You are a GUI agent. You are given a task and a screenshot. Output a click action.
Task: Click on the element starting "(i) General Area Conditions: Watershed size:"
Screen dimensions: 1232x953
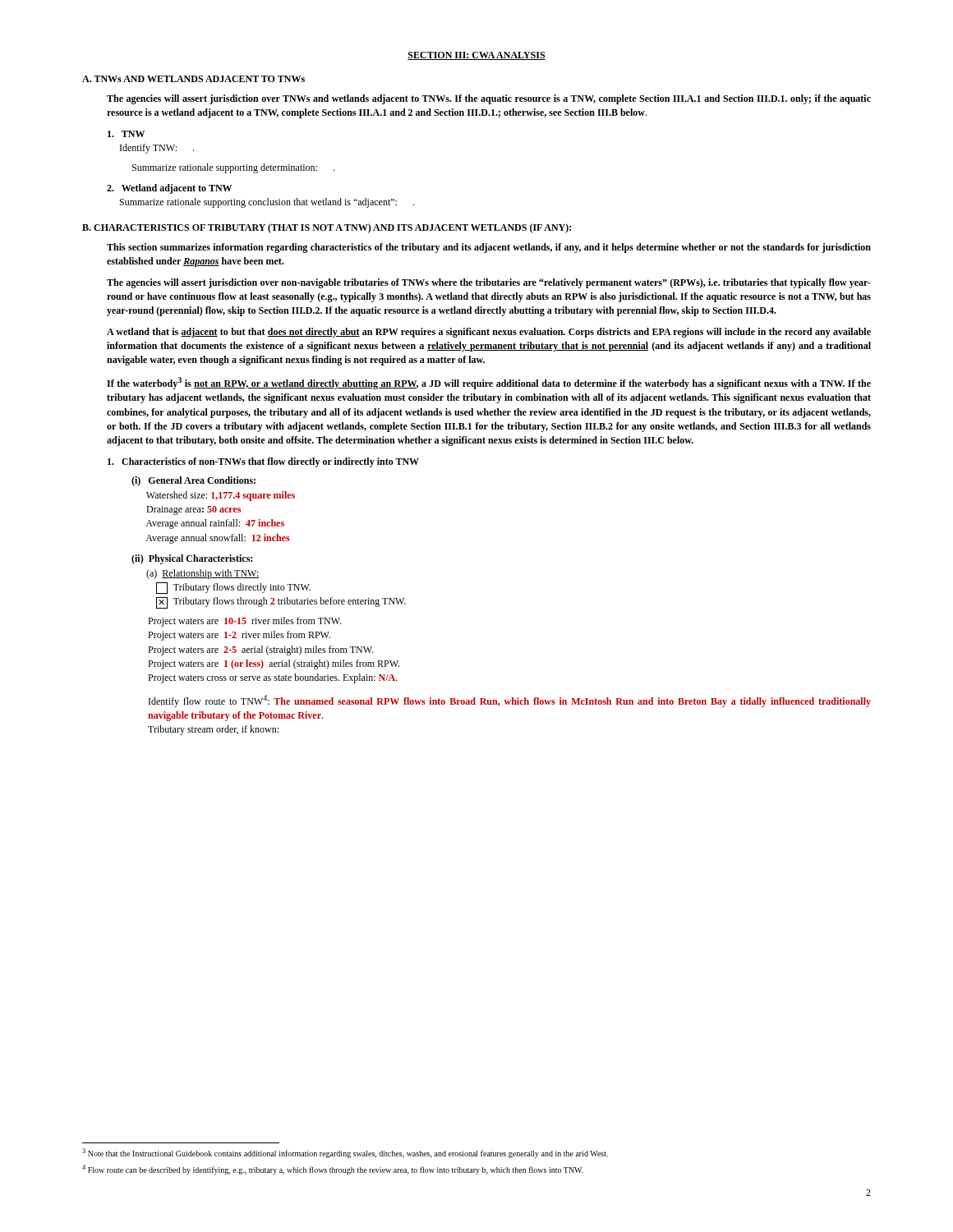point(213,509)
